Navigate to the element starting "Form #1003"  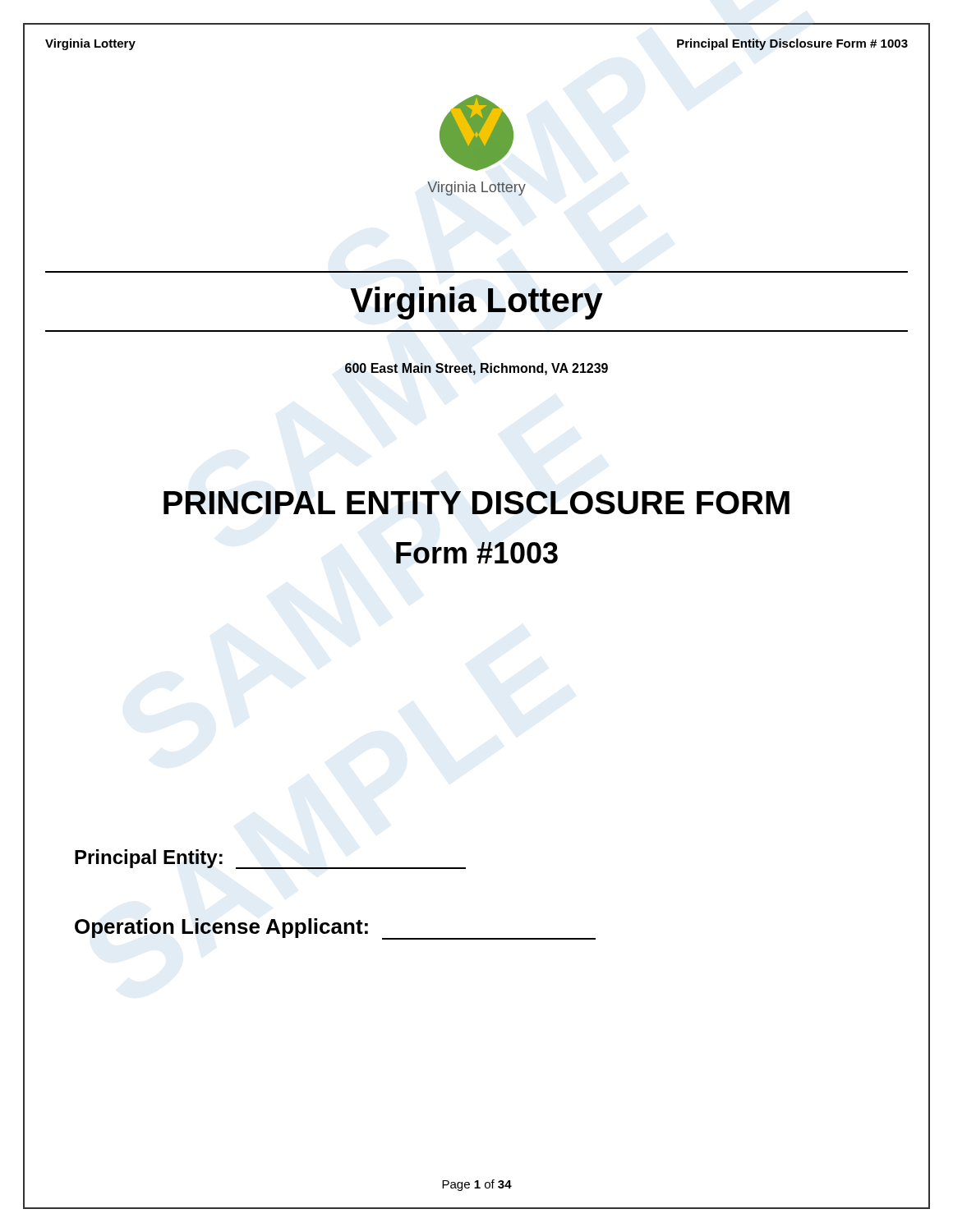(x=476, y=553)
